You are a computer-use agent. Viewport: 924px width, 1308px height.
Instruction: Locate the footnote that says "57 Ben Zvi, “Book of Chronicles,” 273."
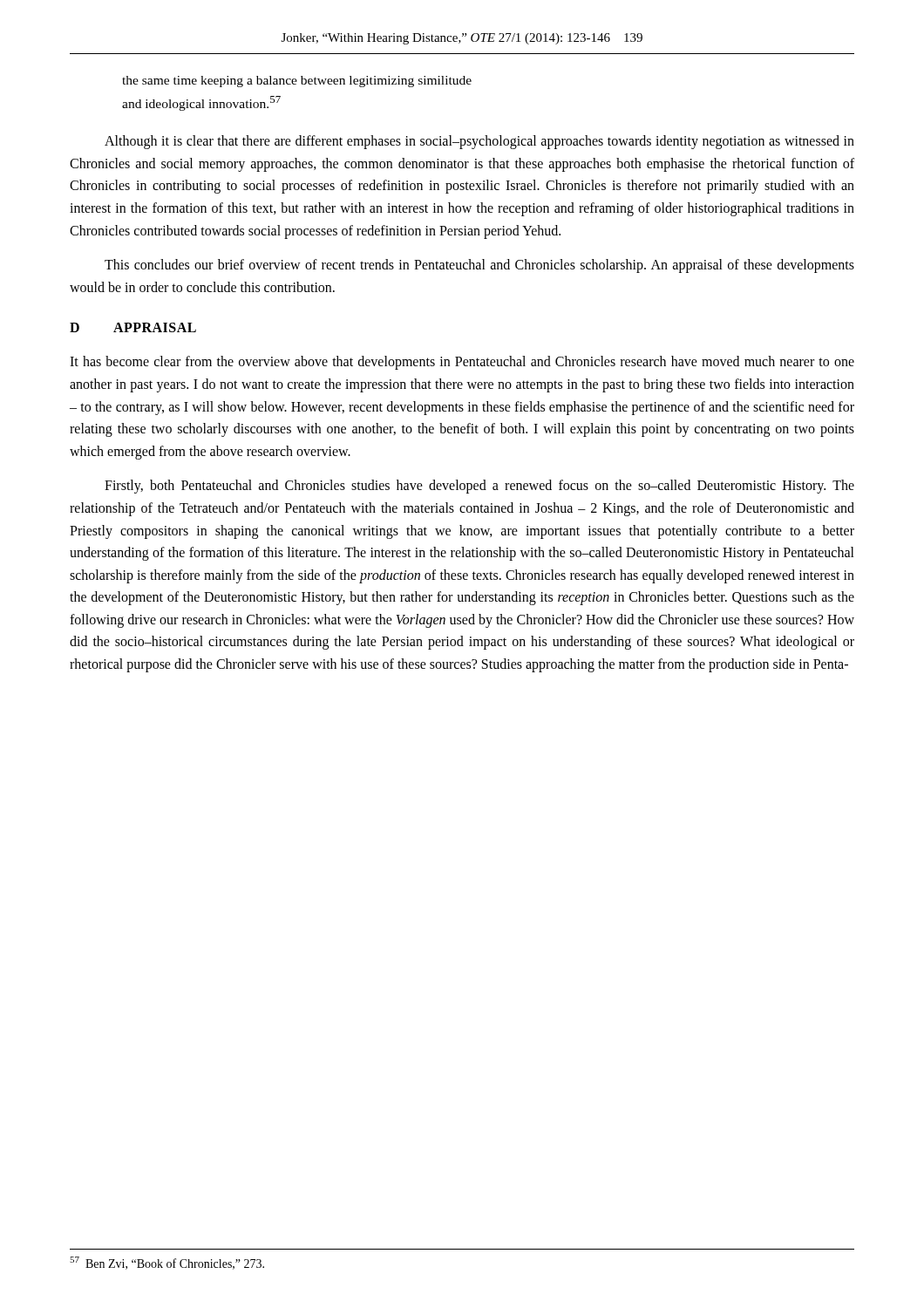click(x=167, y=1262)
